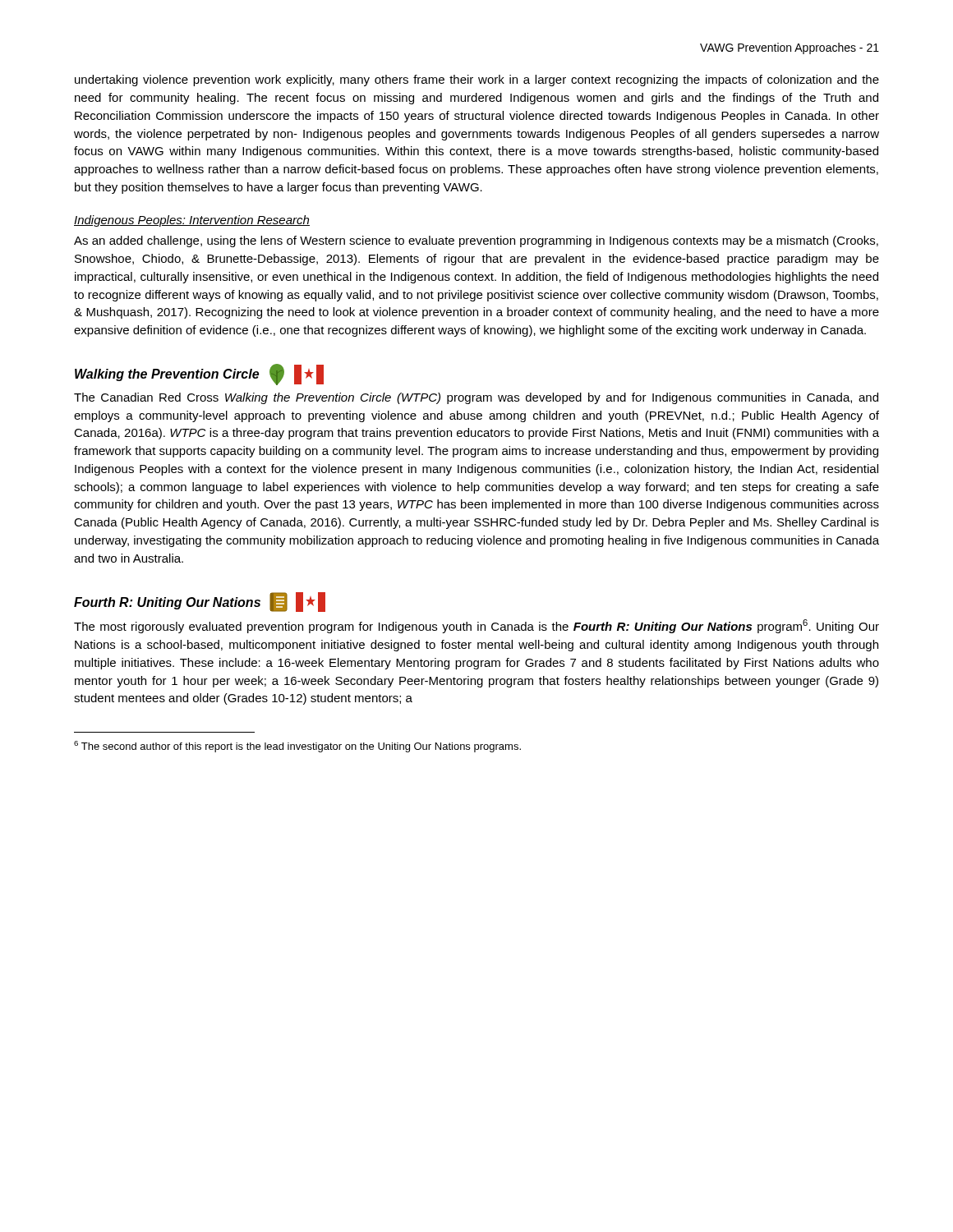Select the text block starting "The most rigorously evaluated prevention program for"
Screen dimensions: 1232x953
click(x=476, y=661)
